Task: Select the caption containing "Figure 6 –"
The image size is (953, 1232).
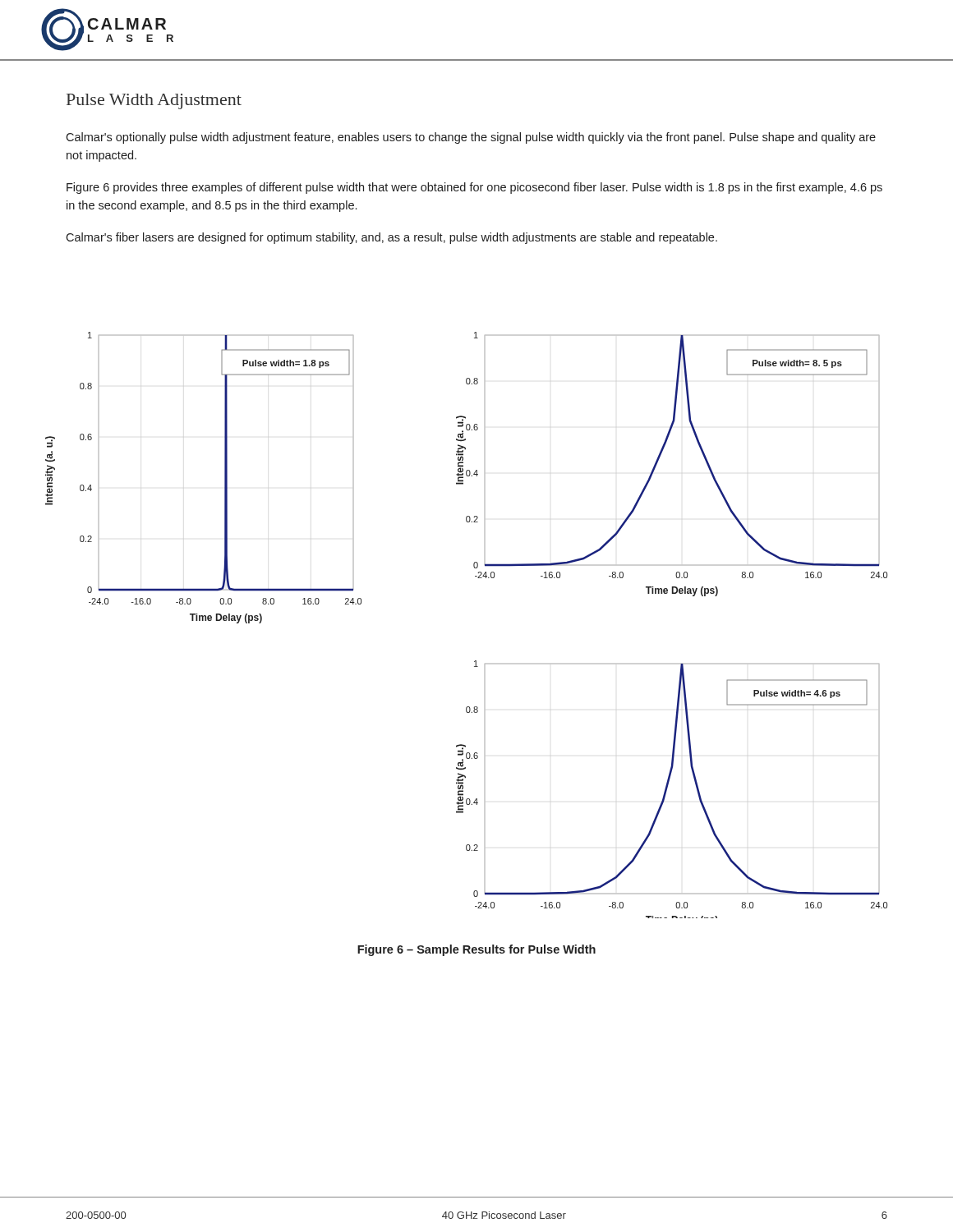Action: (x=476, y=949)
